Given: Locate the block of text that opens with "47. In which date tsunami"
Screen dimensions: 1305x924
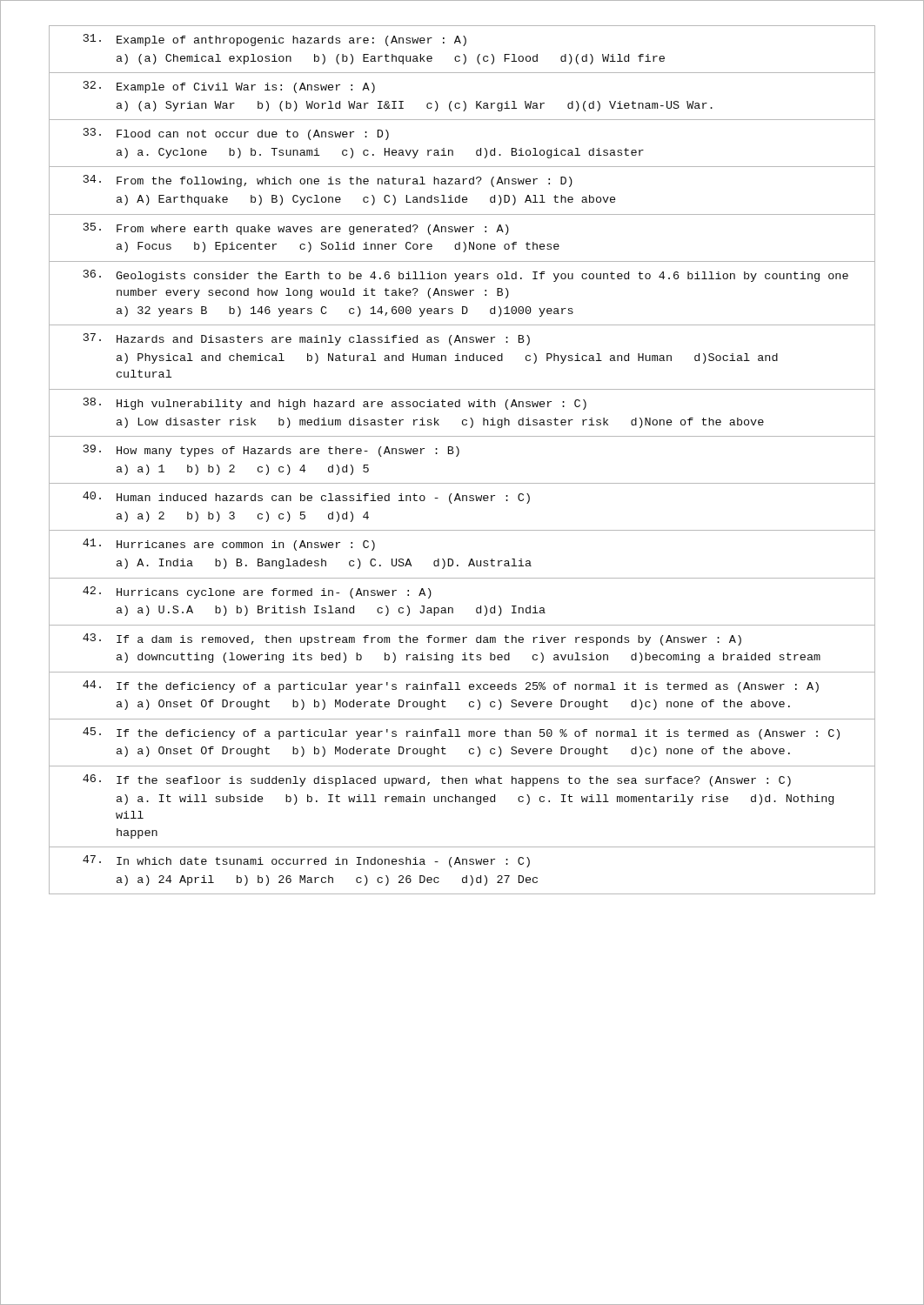Looking at the screenshot, I should pyautogui.click(x=462, y=871).
